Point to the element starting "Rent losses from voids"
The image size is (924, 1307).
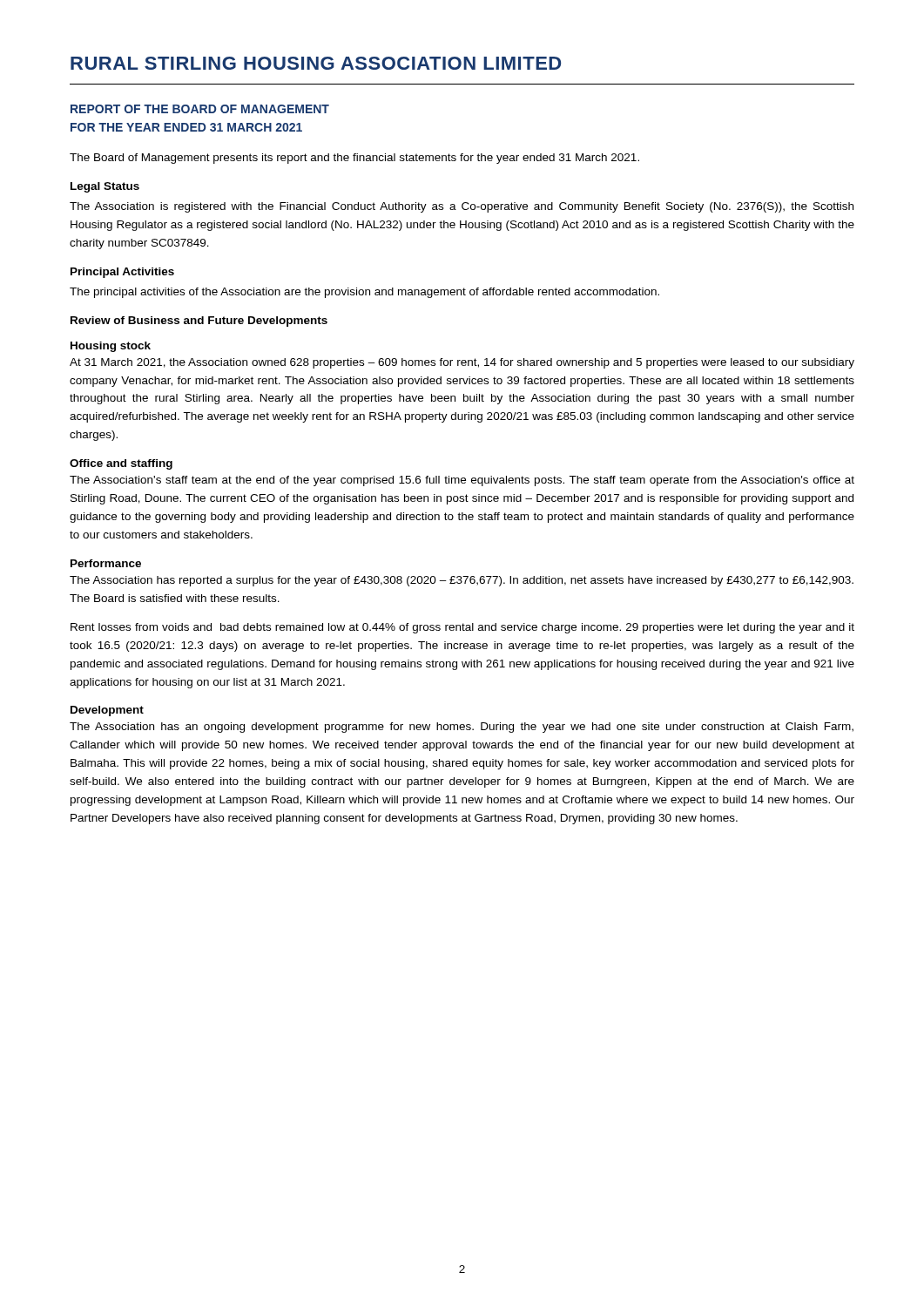point(462,654)
